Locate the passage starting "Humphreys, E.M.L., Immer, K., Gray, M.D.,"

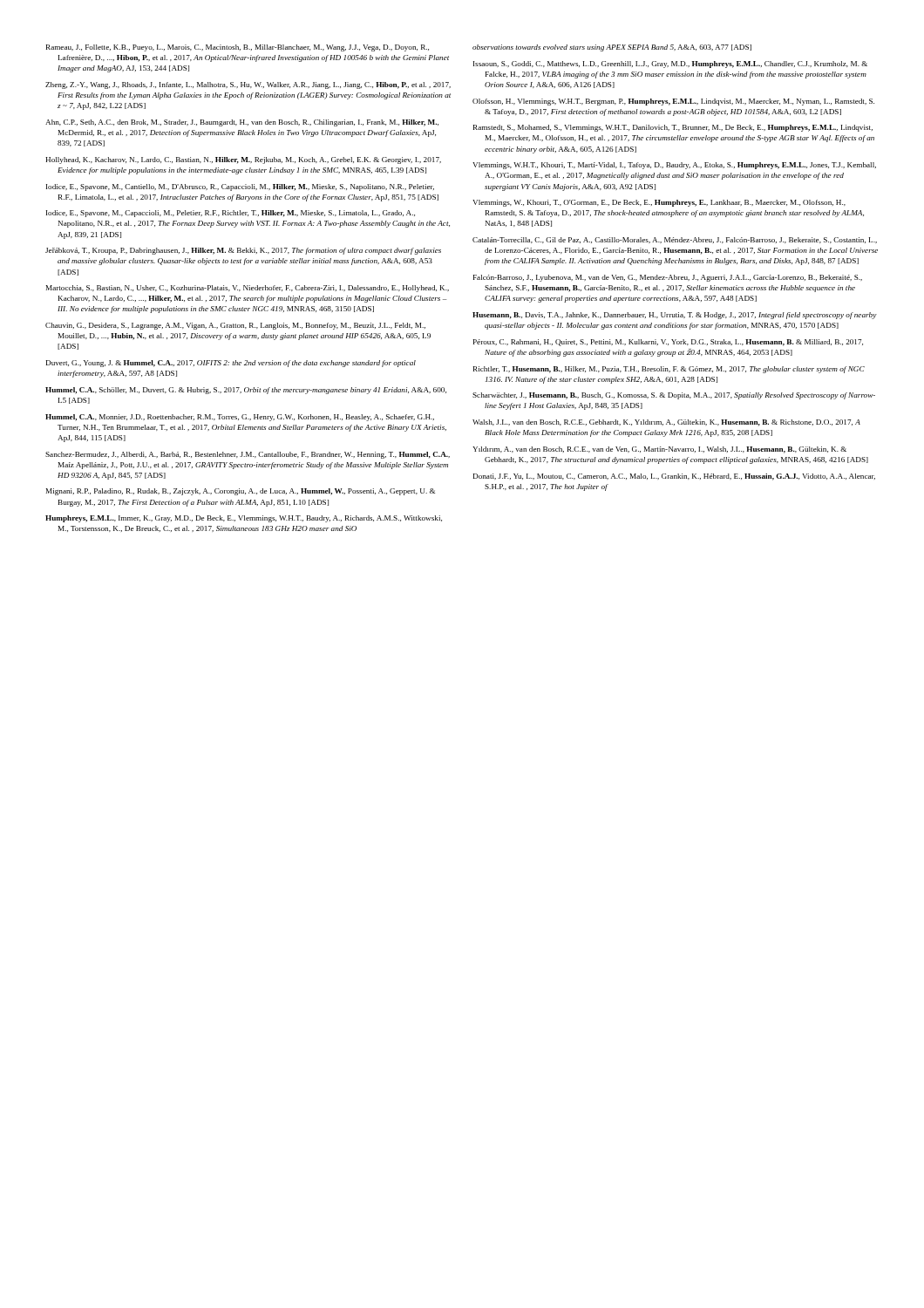pos(244,523)
